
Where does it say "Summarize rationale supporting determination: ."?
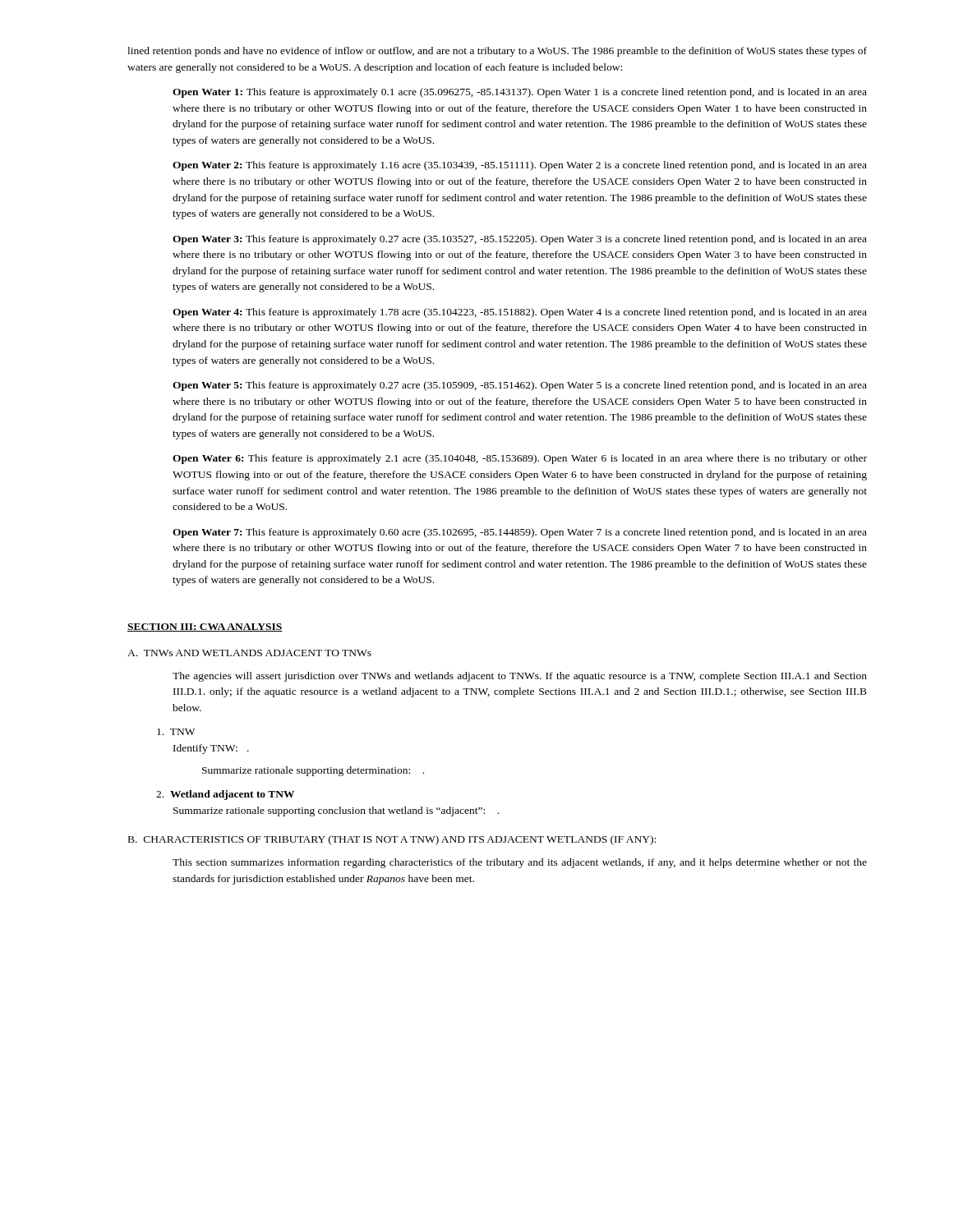pyautogui.click(x=313, y=770)
